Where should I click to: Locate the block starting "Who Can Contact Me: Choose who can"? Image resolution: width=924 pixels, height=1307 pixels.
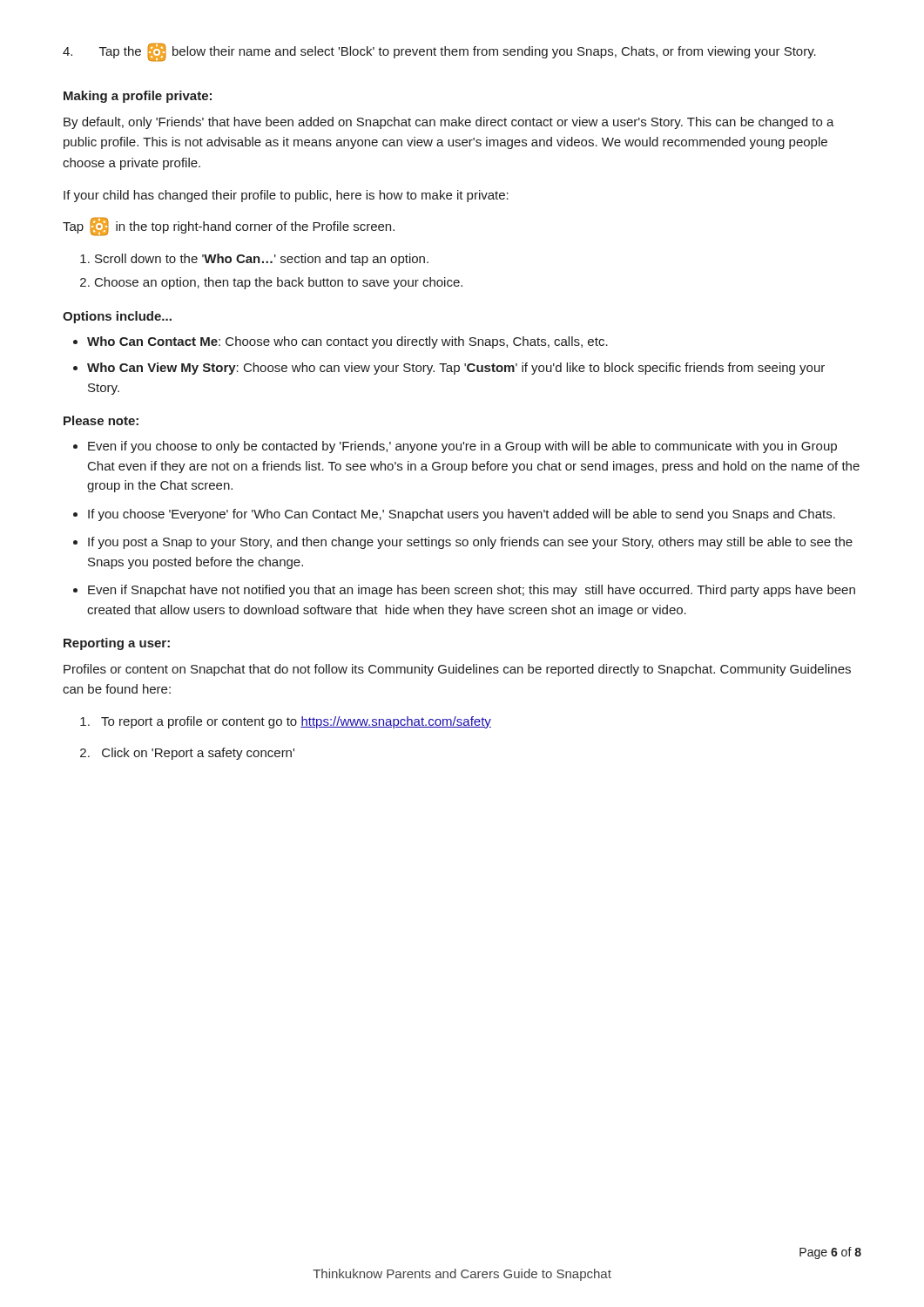348,341
